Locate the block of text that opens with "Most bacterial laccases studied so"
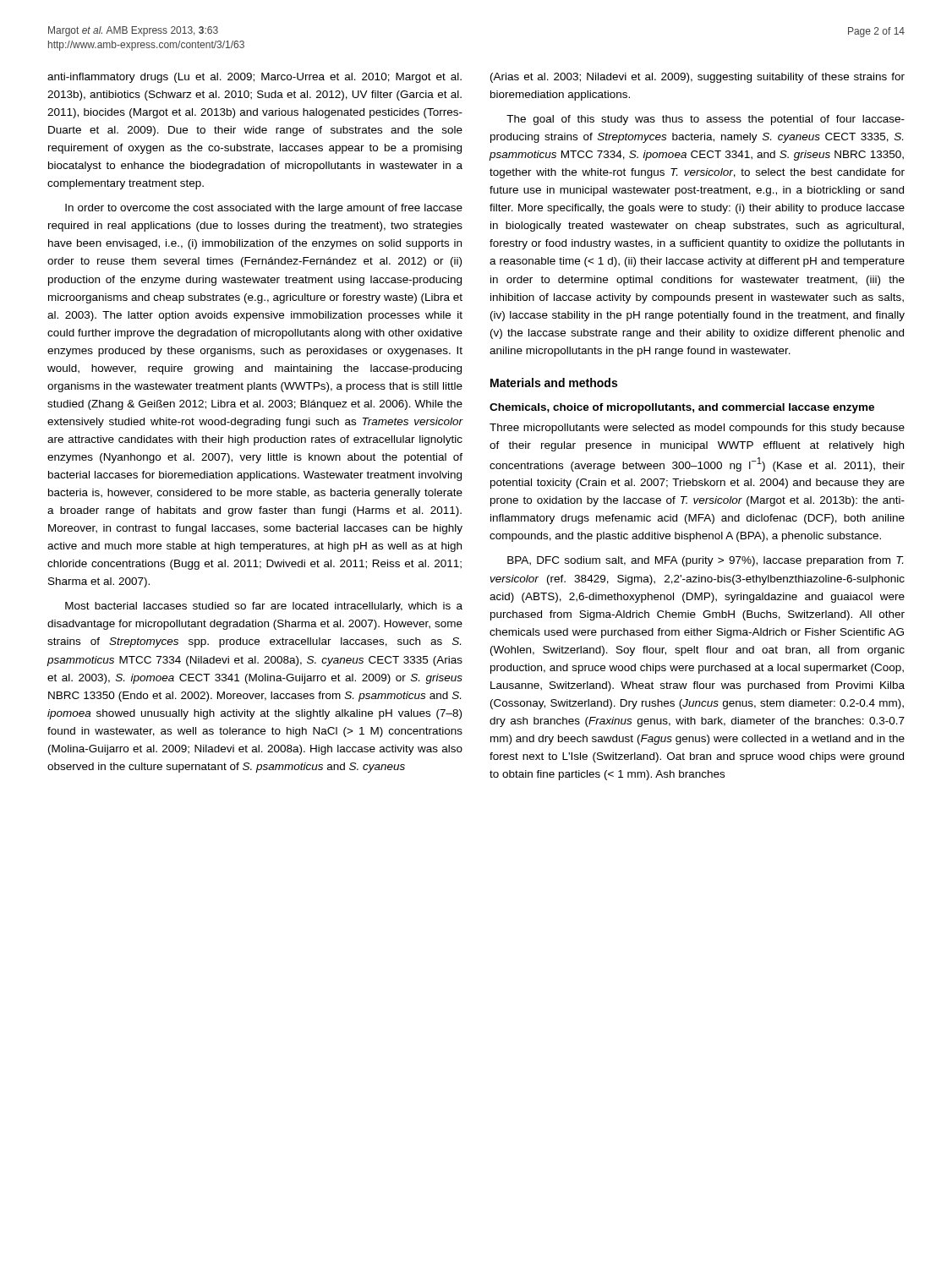 click(255, 686)
